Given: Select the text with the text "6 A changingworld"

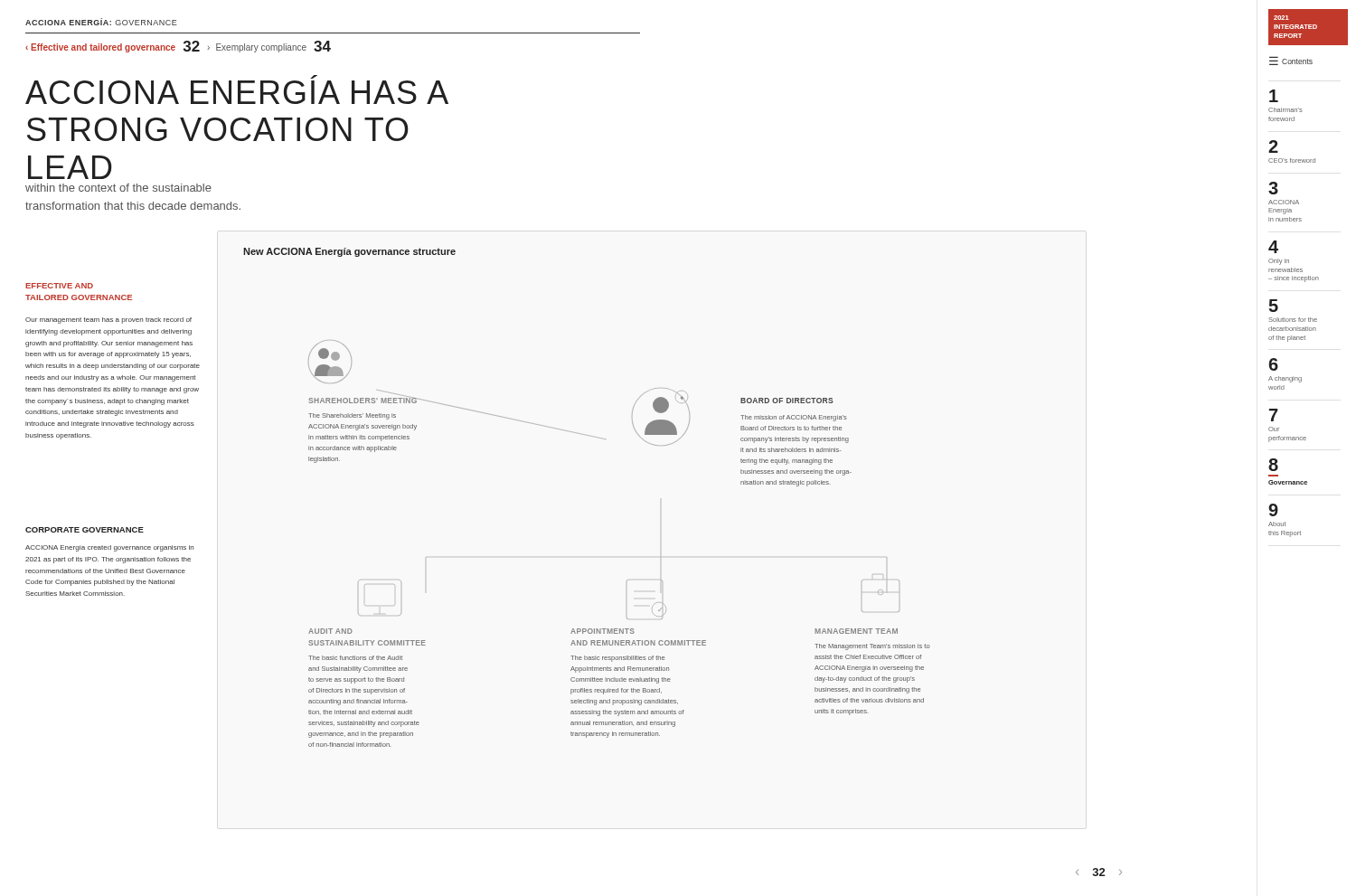Looking at the screenshot, I should (1285, 374).
